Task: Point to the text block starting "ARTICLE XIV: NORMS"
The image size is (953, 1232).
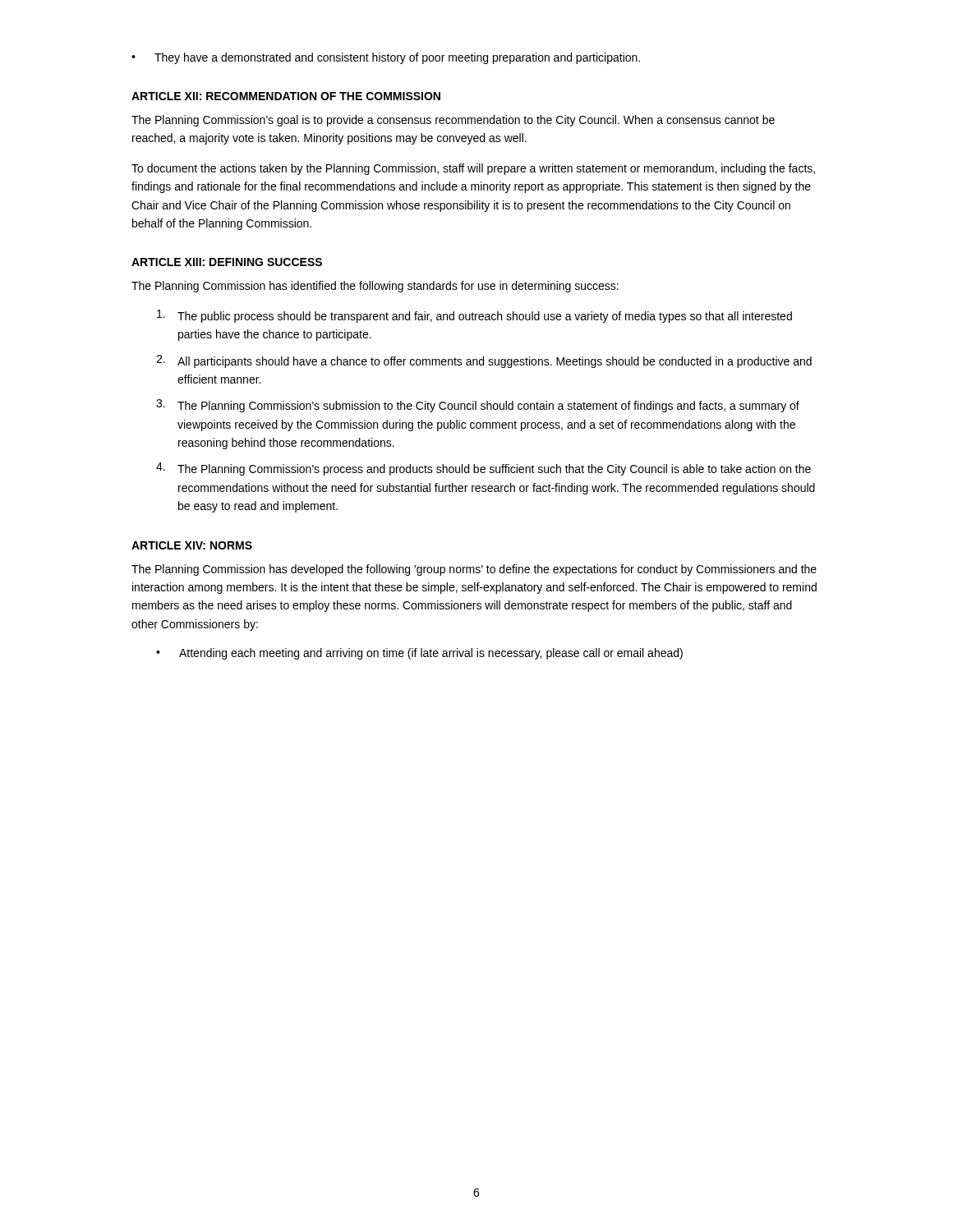Action: pos(192,545)
